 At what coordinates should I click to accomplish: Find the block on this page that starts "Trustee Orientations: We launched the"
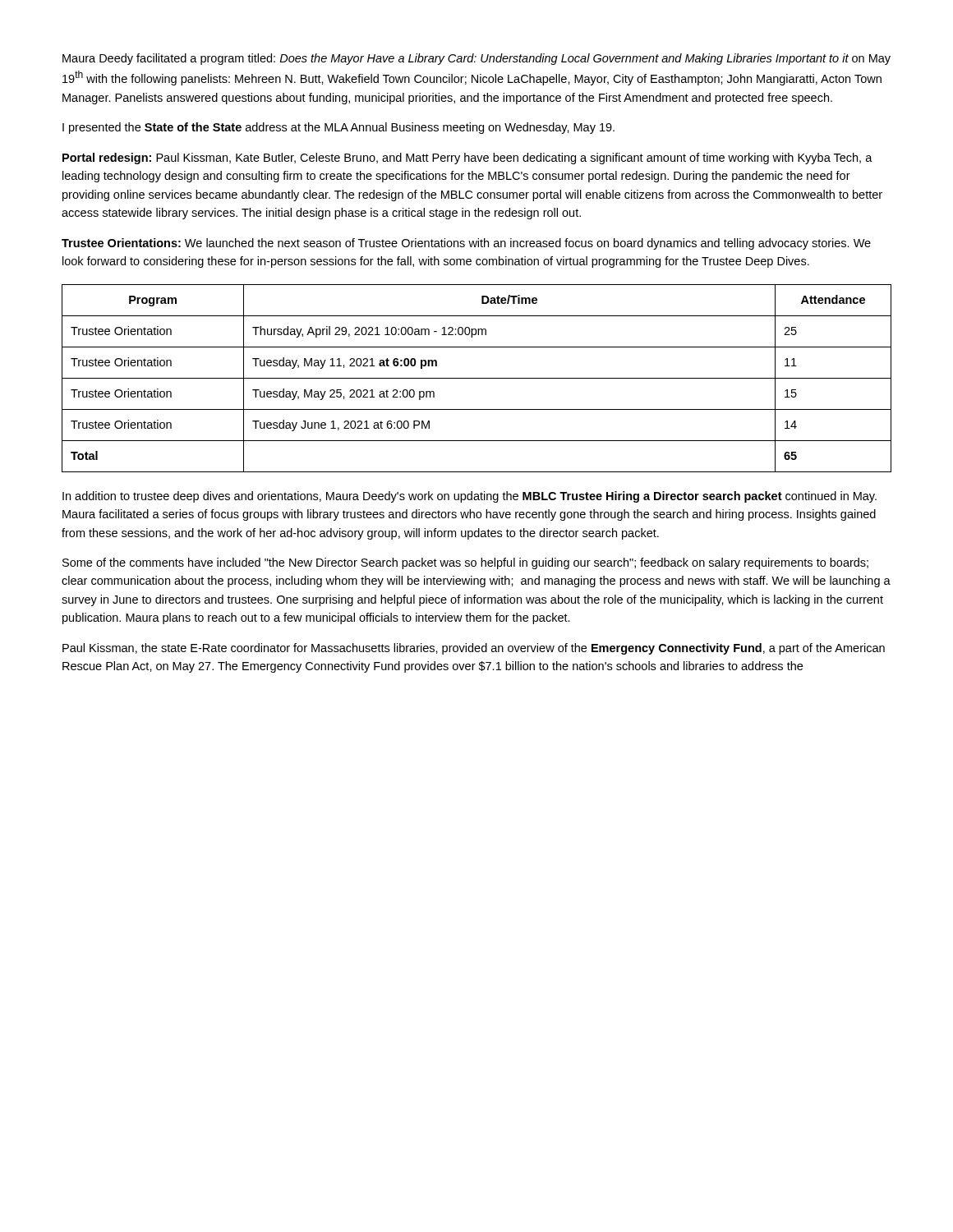[x=466, y=252]
